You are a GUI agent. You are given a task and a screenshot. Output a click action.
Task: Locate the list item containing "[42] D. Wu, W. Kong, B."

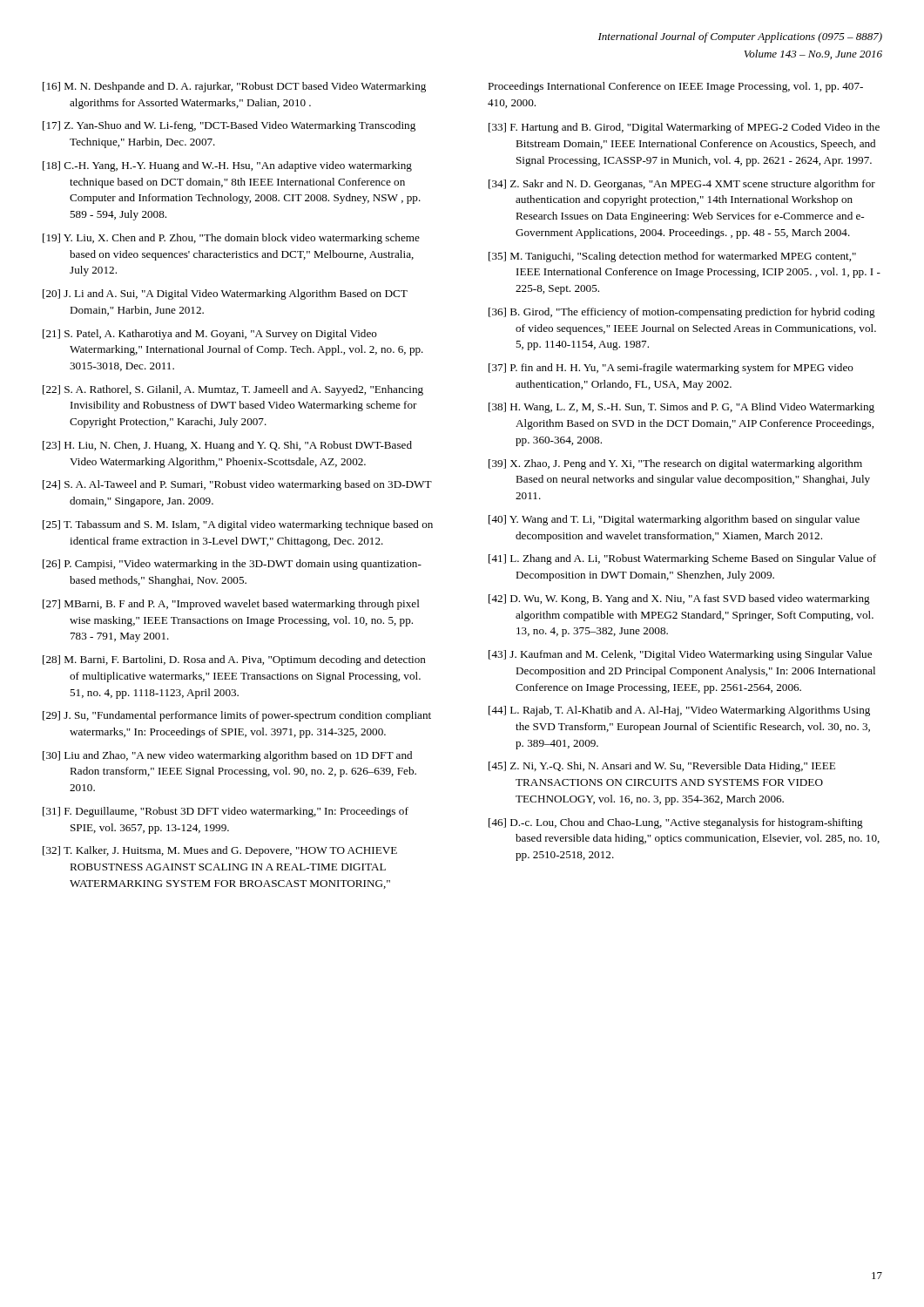(x=681, y=614)
